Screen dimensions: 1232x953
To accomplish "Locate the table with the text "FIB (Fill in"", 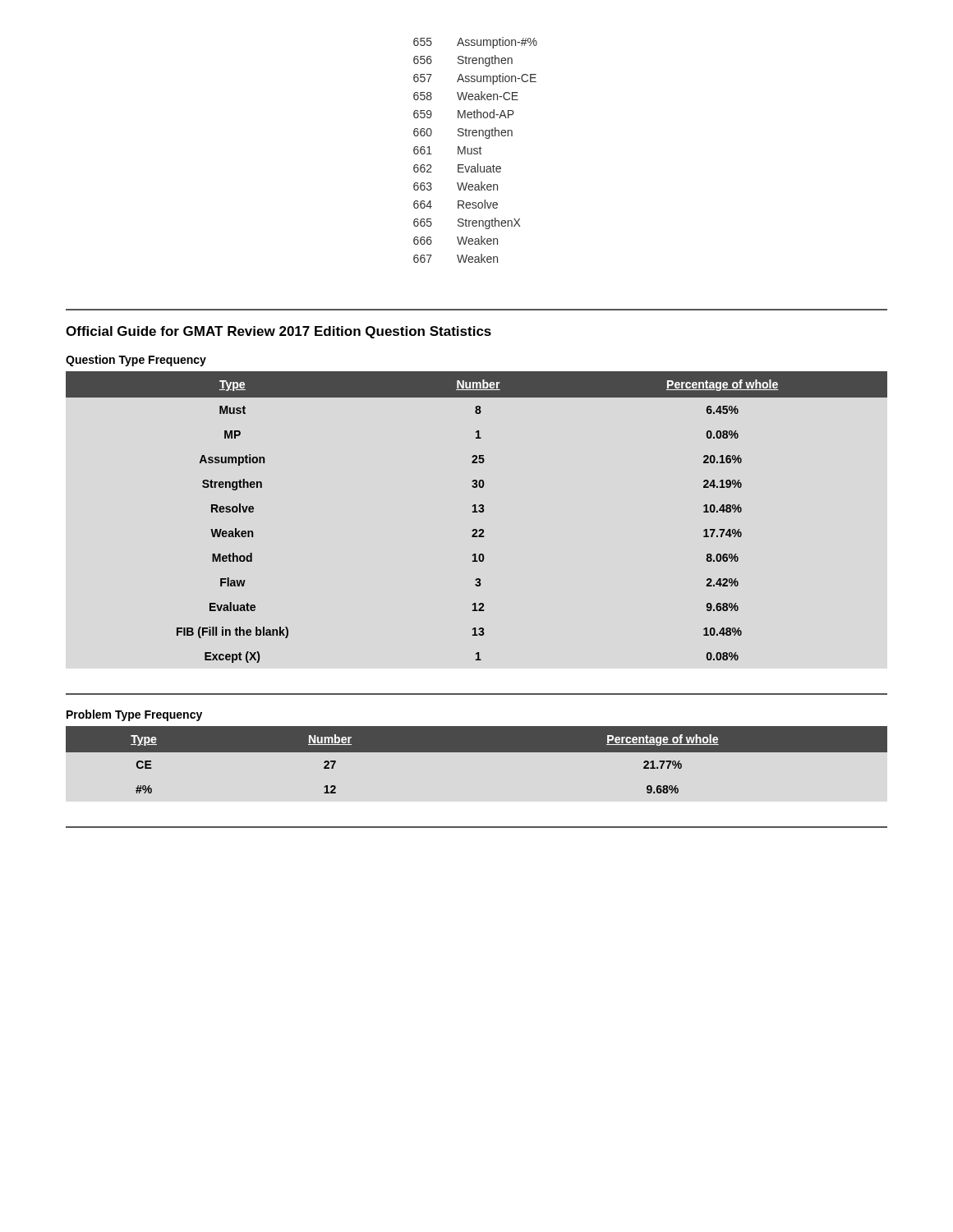I will tap(476, 520).
